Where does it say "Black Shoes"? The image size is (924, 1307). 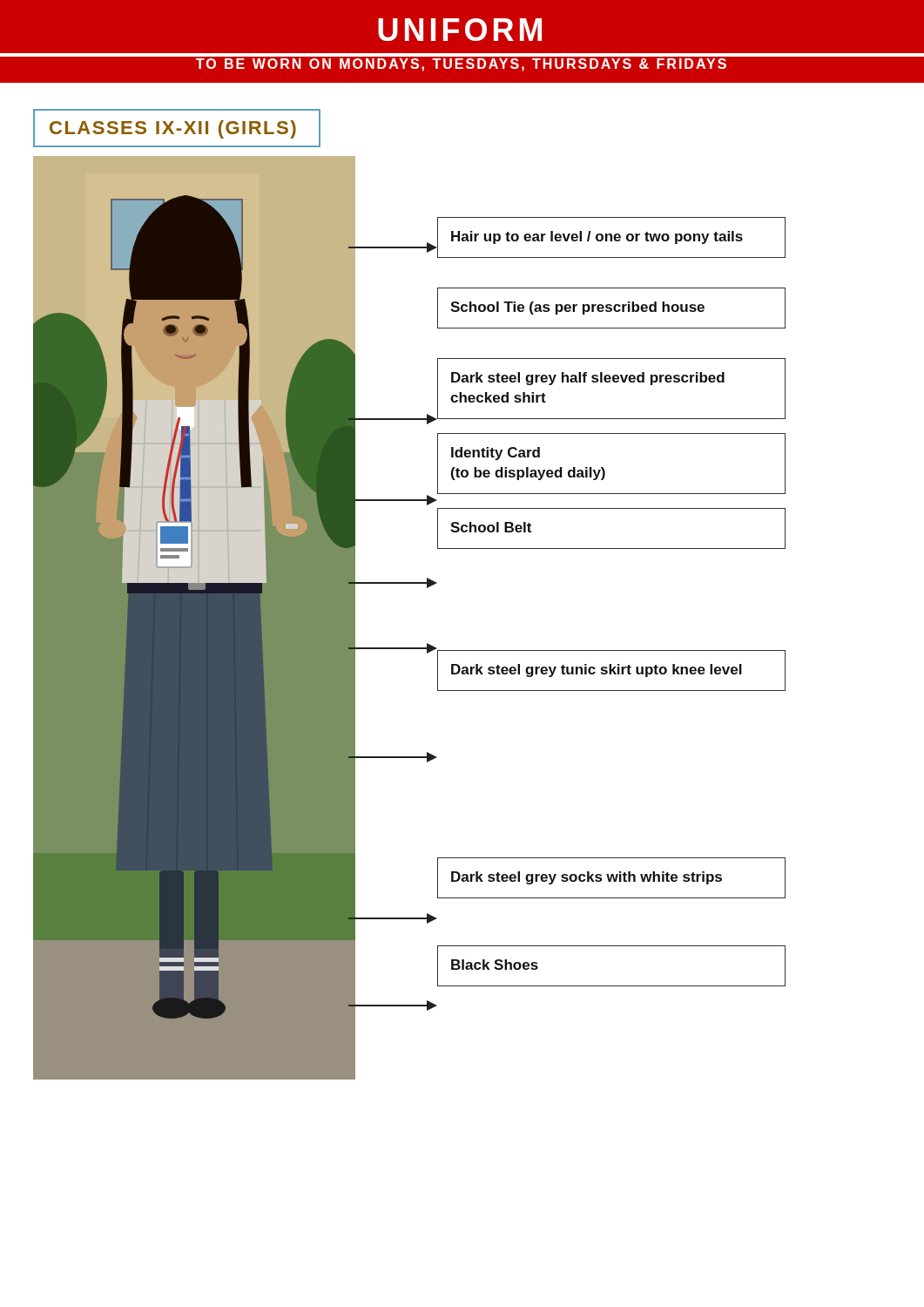pyautogui.click(x=494, y=965)
